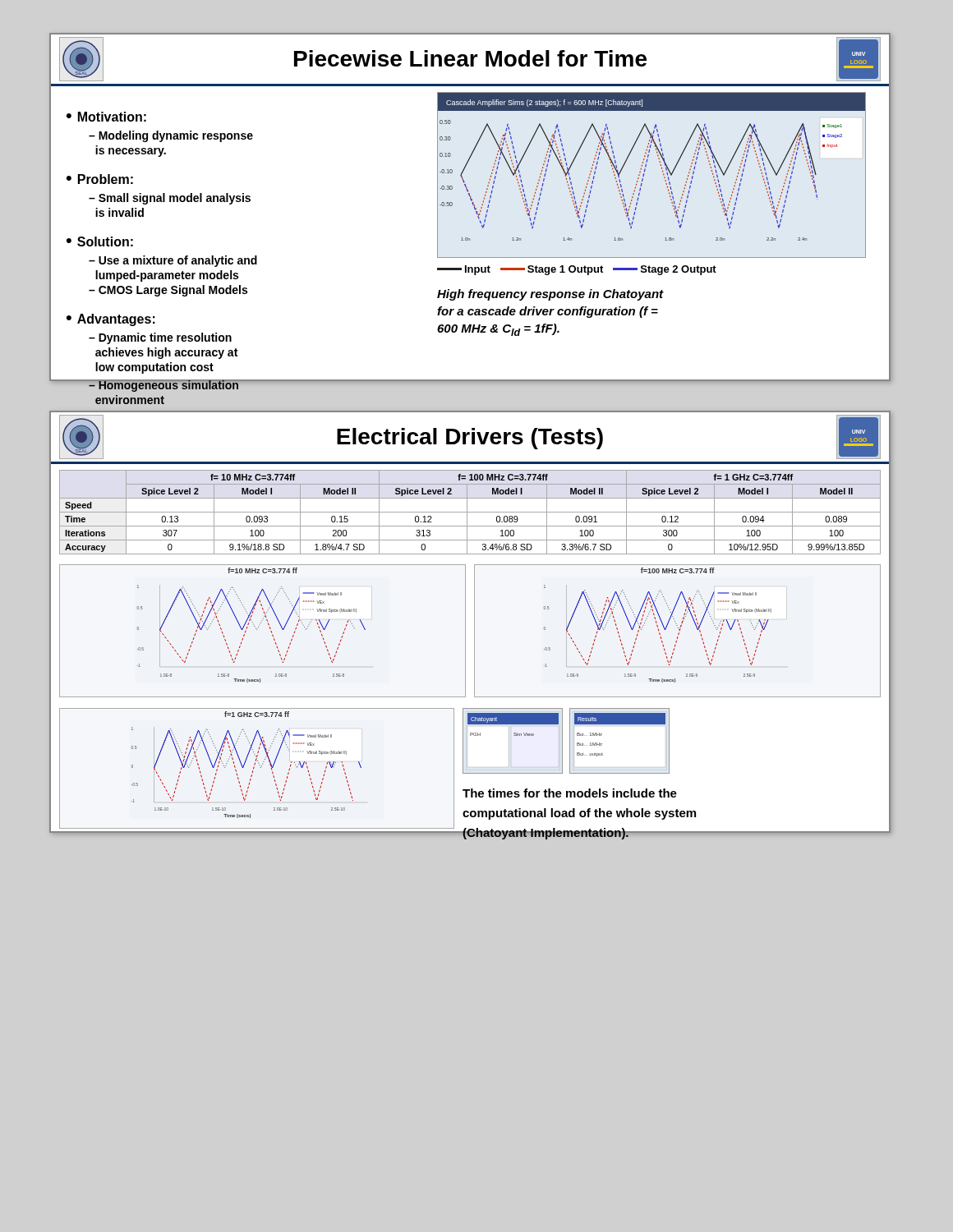Screen dimensions: 1232x953
Task: Find the passage starting "• Solution:"
Action: [100, 241]
